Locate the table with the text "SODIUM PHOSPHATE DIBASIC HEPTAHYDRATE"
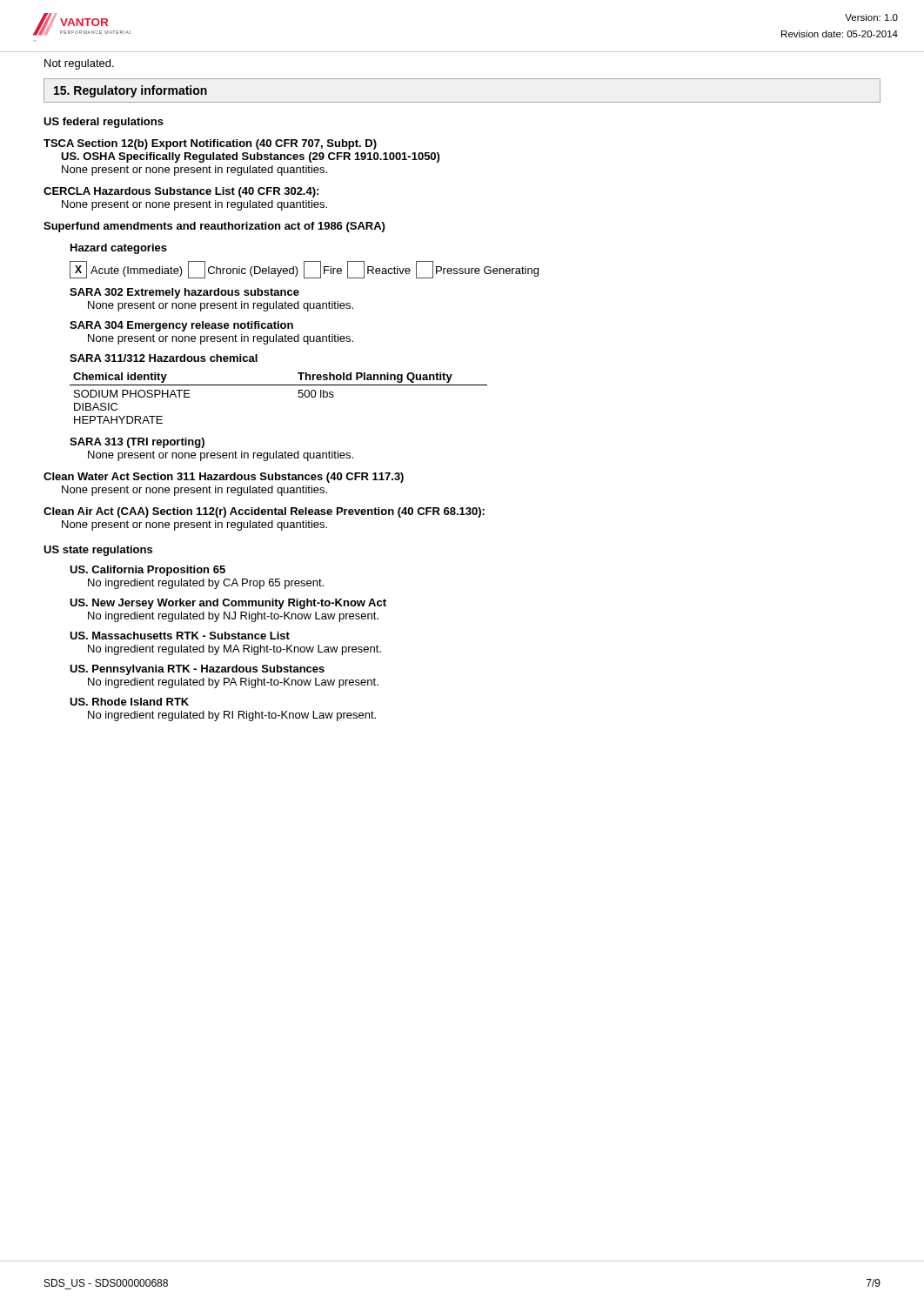The width and height of the screenshot is (924, 1305). tap(278, 398)
